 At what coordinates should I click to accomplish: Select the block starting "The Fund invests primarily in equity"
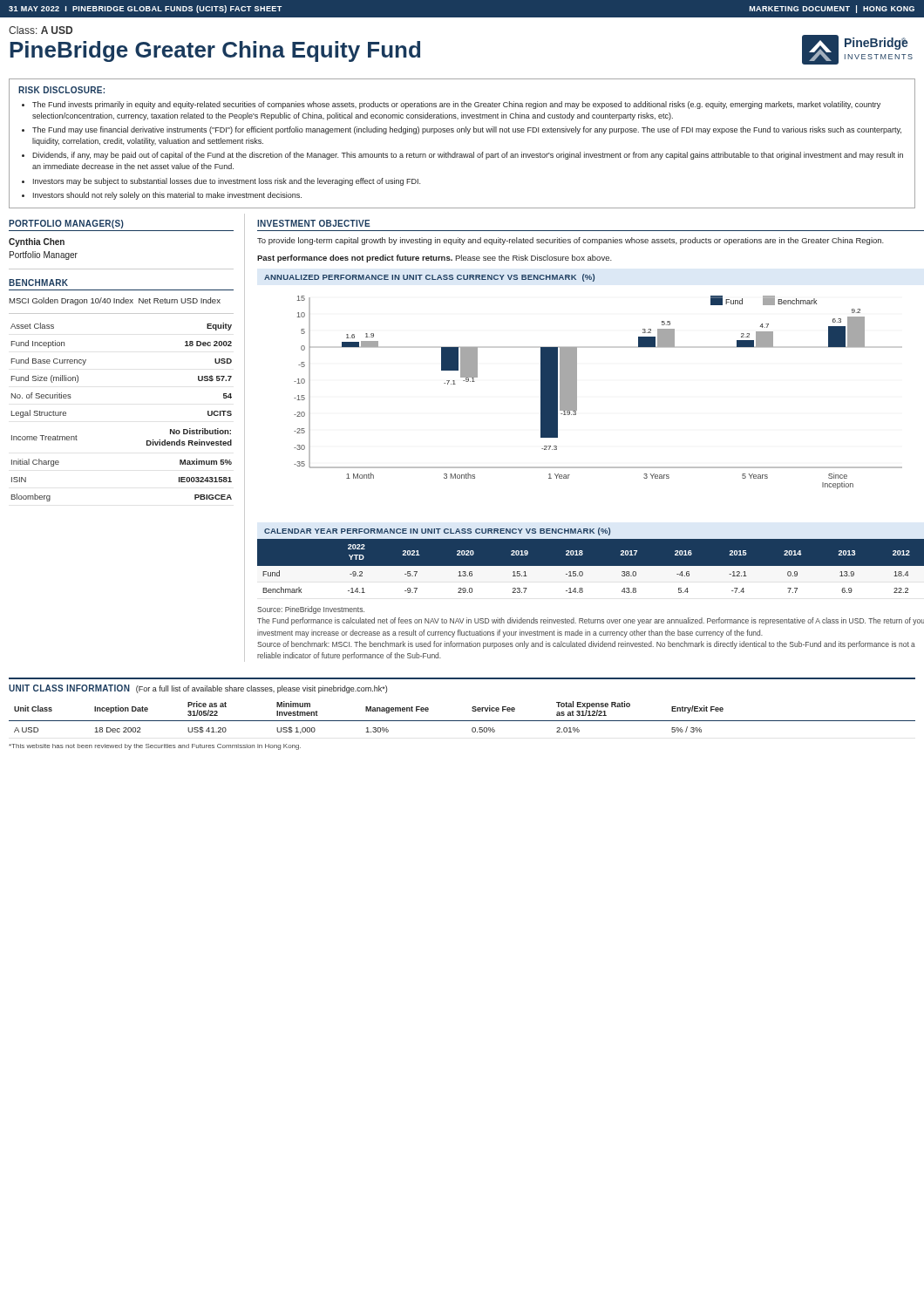(456, 110)
